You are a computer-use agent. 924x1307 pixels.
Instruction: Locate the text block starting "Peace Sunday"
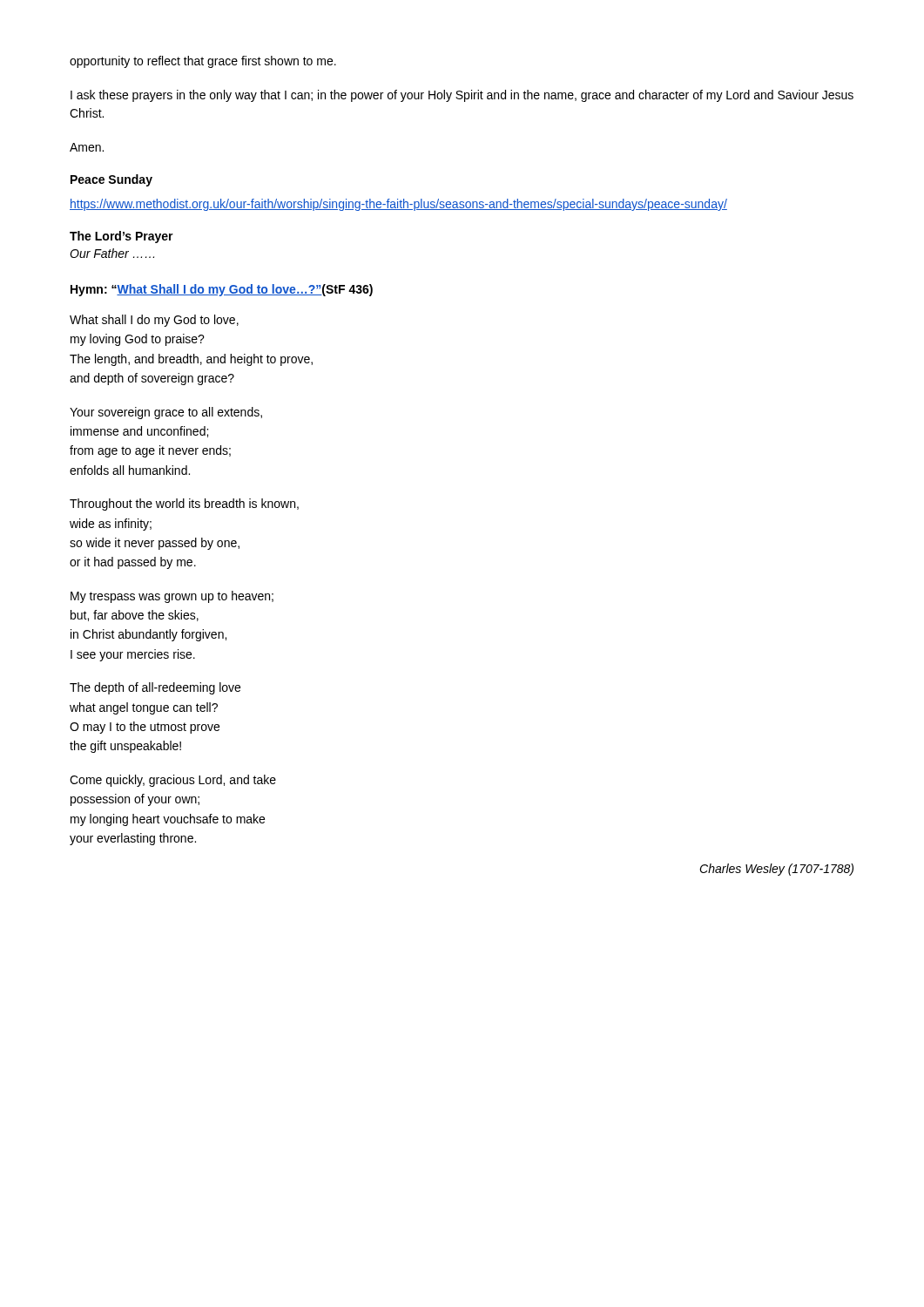pos(111,180)
